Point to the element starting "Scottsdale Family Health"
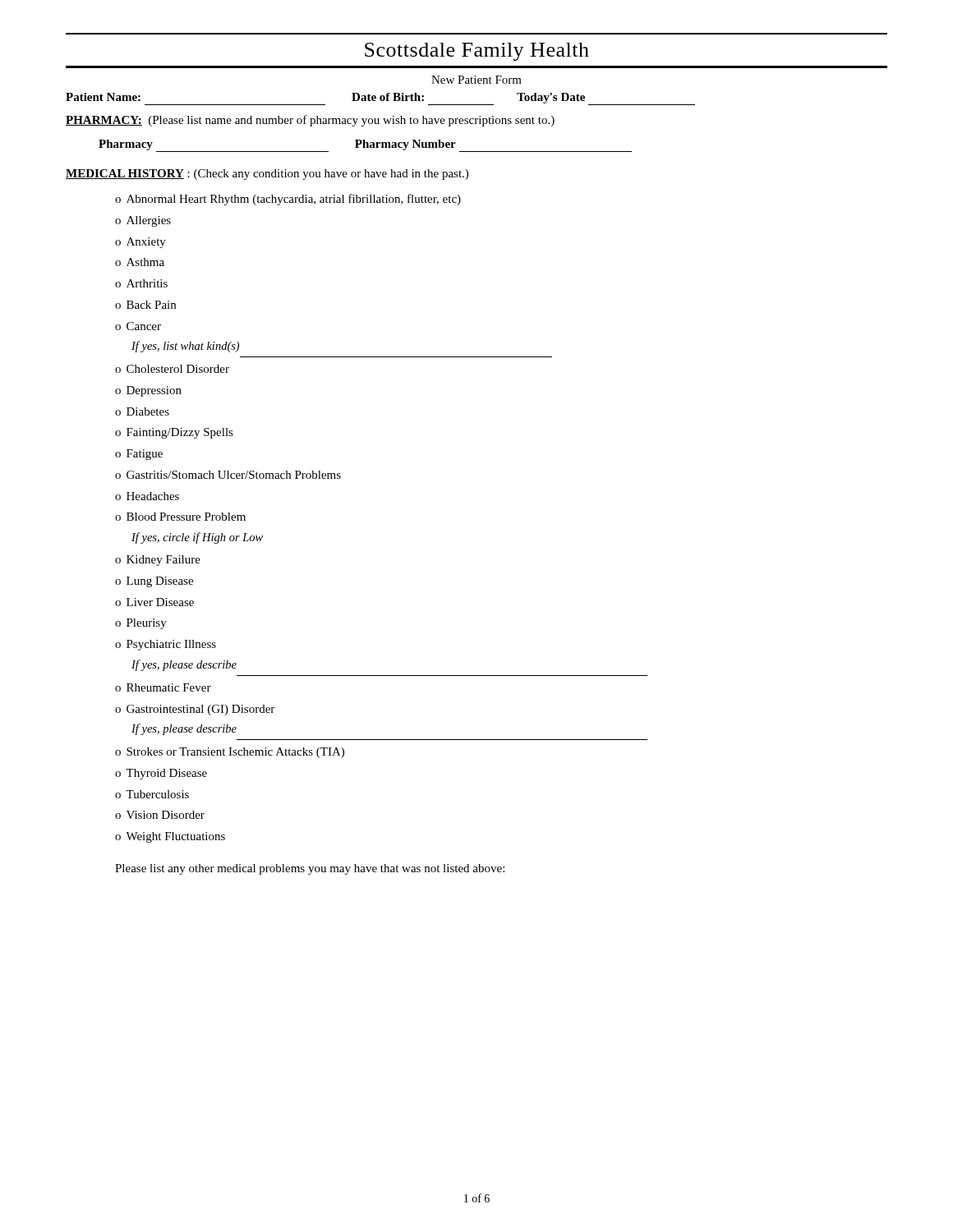This screenshot has width=953, height=1232. (x=476, y=50)
